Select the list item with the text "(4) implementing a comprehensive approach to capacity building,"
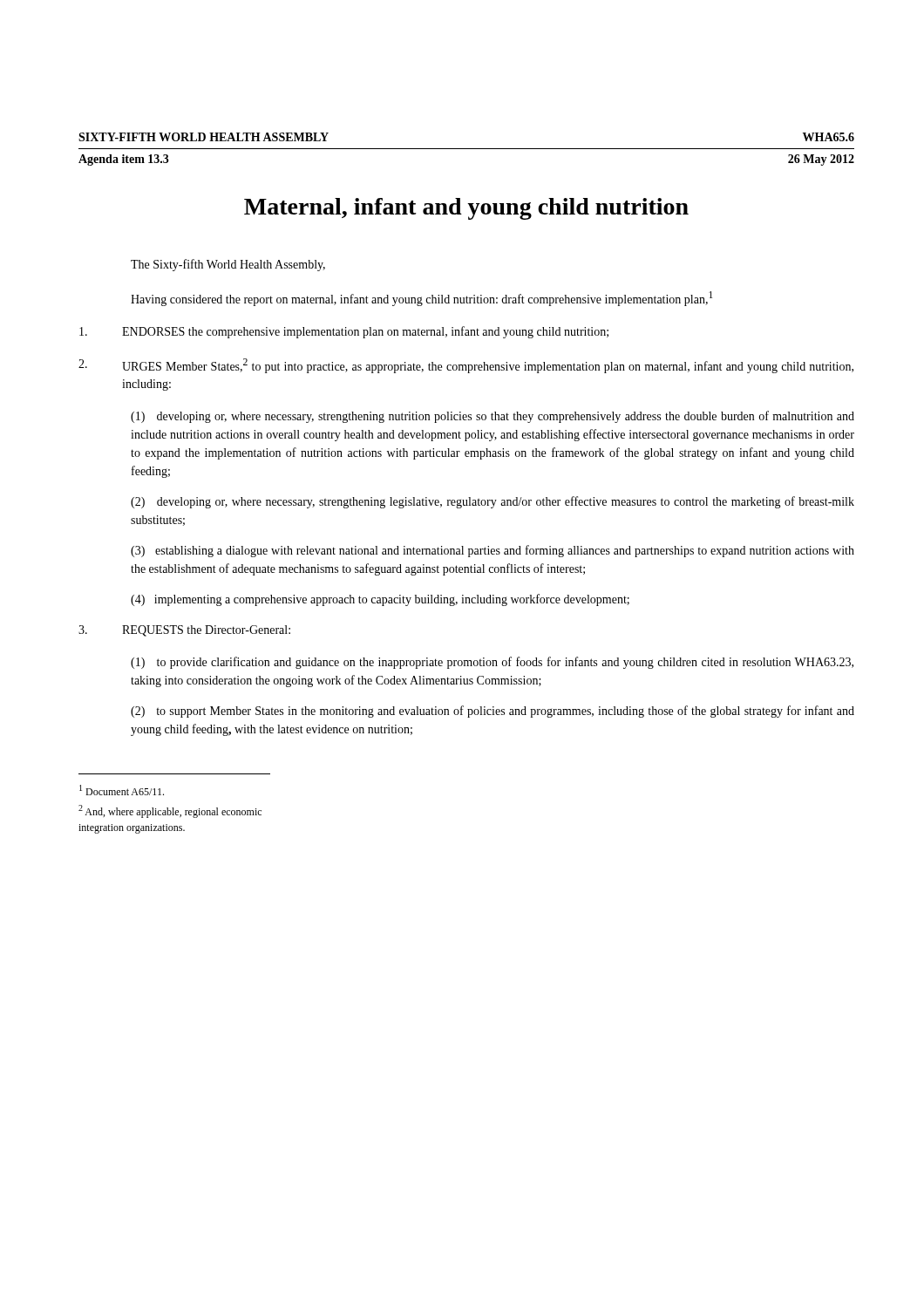 (x=380, y=600)
